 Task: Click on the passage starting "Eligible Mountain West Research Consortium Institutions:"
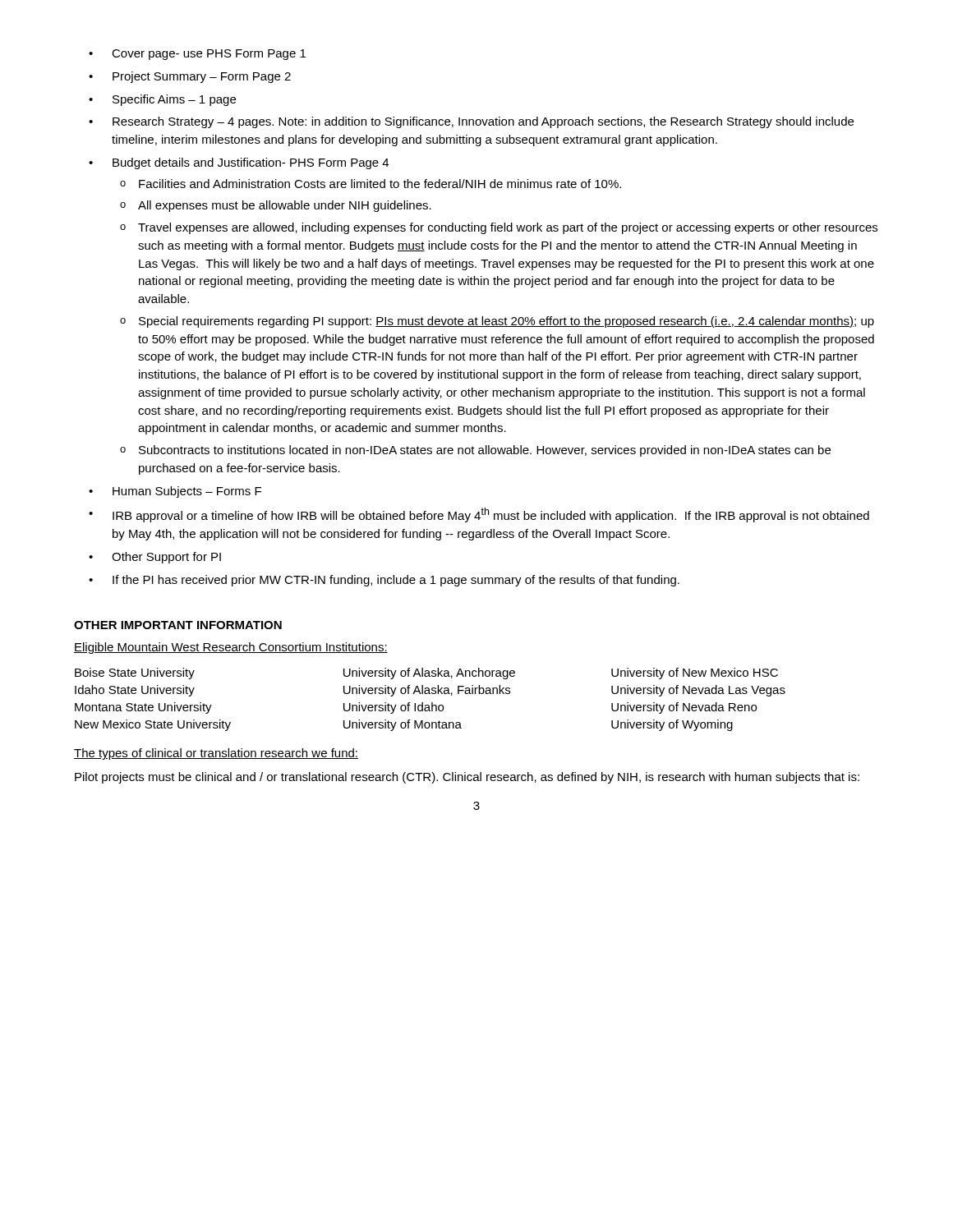coord(231,647)
